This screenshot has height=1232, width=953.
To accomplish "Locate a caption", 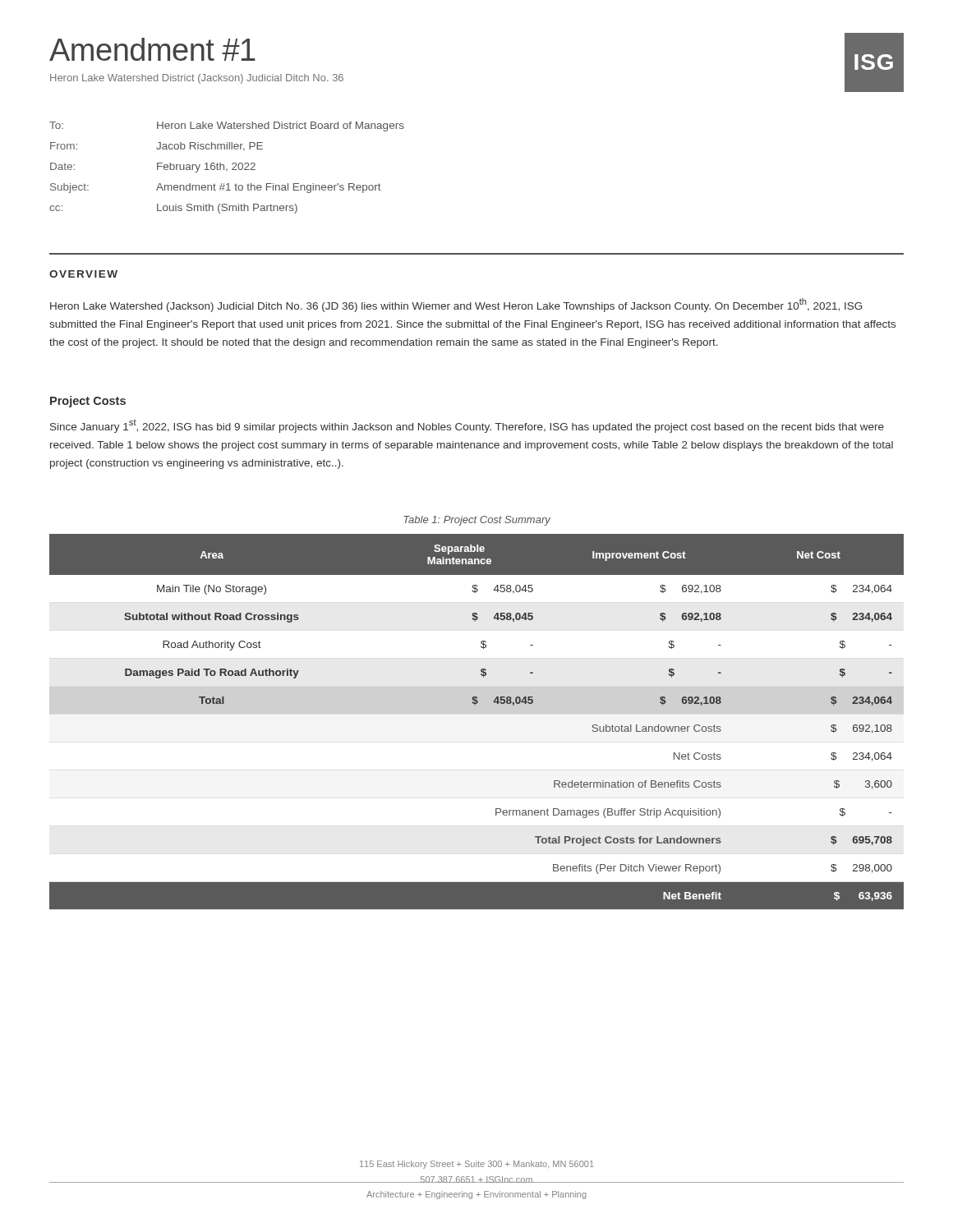I will coord(476,520).
